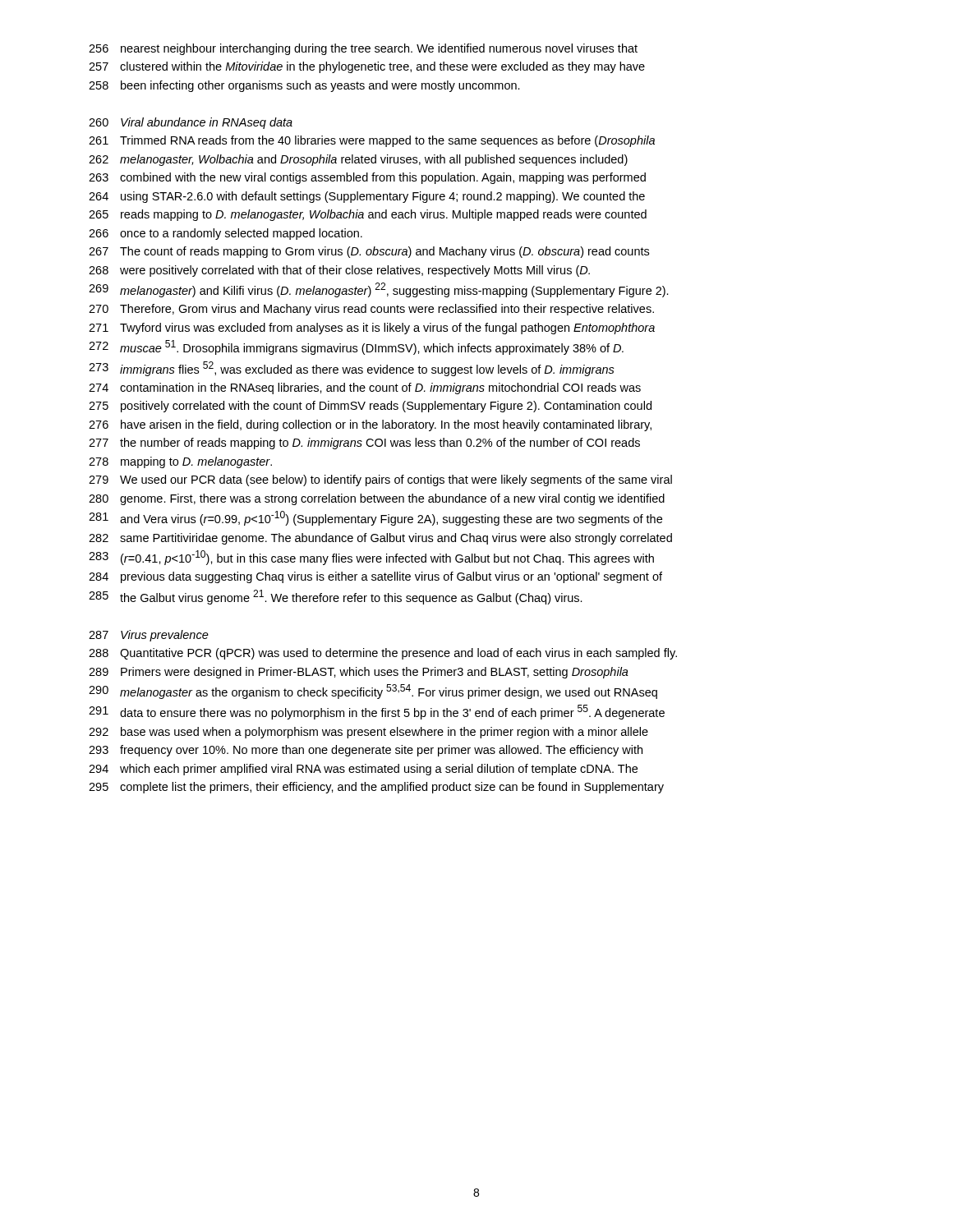Click on the passage starting "256 nearest neighbour interchanging during the tree search."

tap(476, 49)
